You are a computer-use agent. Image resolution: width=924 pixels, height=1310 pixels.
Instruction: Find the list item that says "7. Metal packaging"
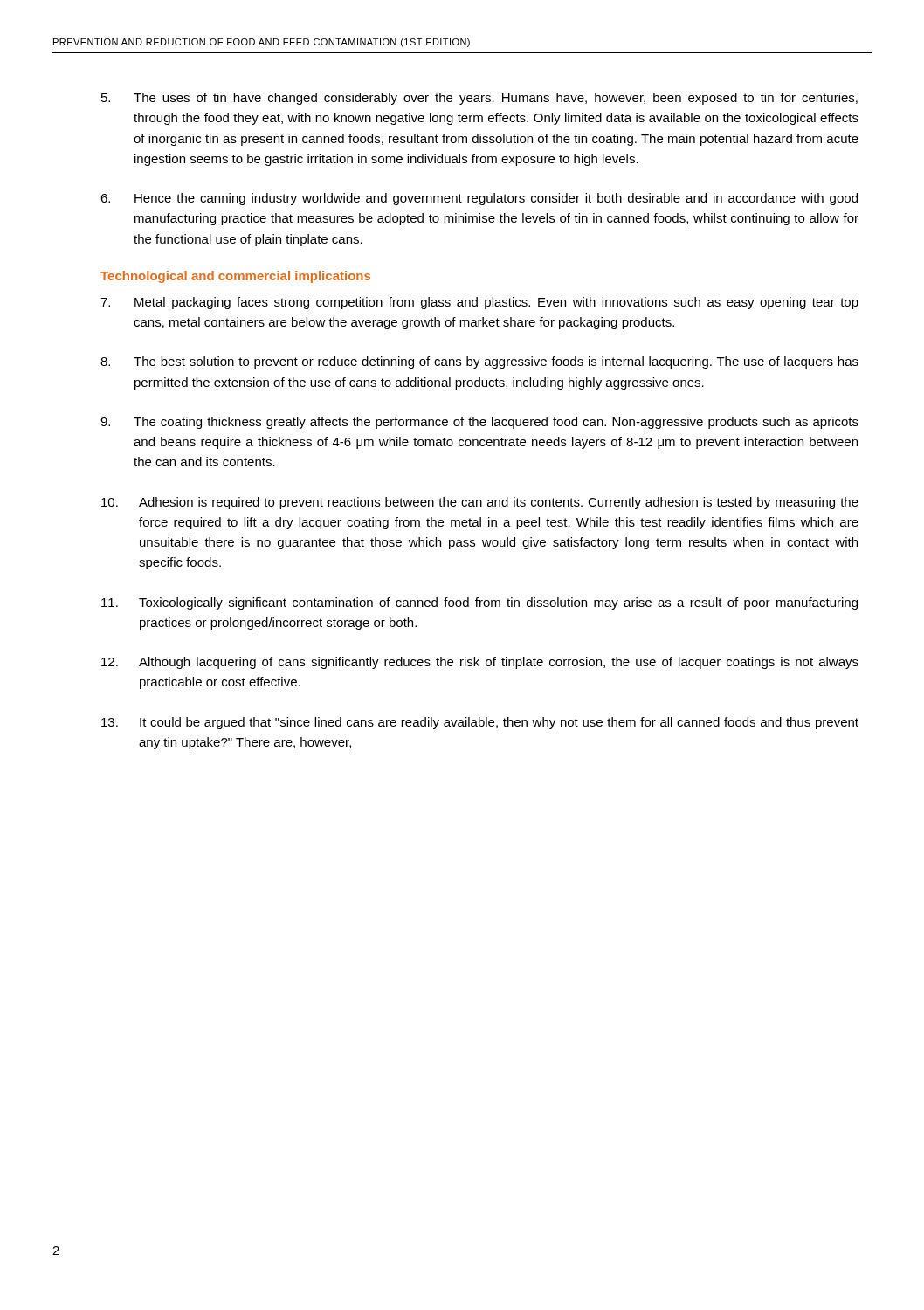pos(479,312)
